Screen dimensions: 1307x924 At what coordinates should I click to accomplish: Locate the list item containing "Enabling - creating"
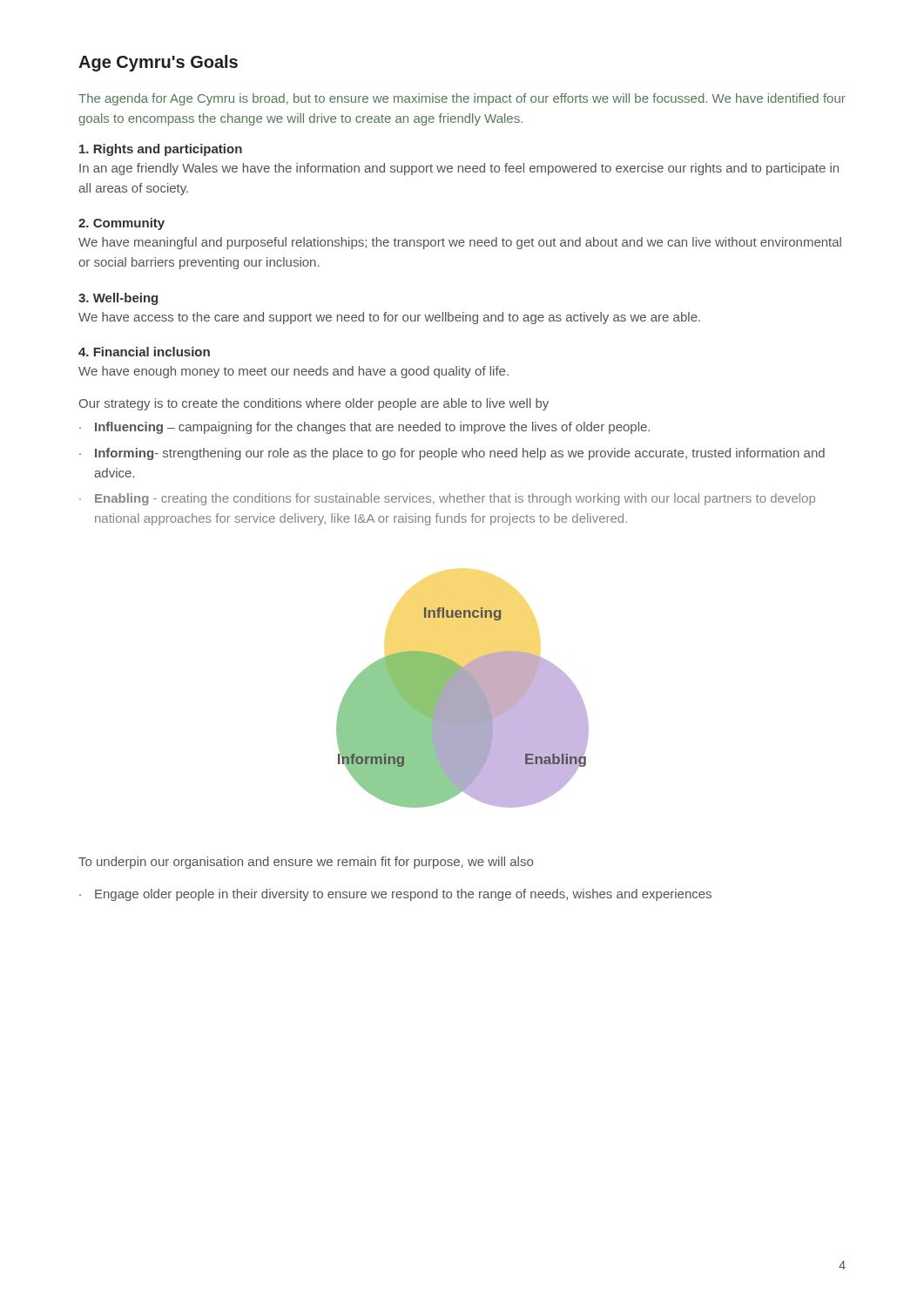455,508
